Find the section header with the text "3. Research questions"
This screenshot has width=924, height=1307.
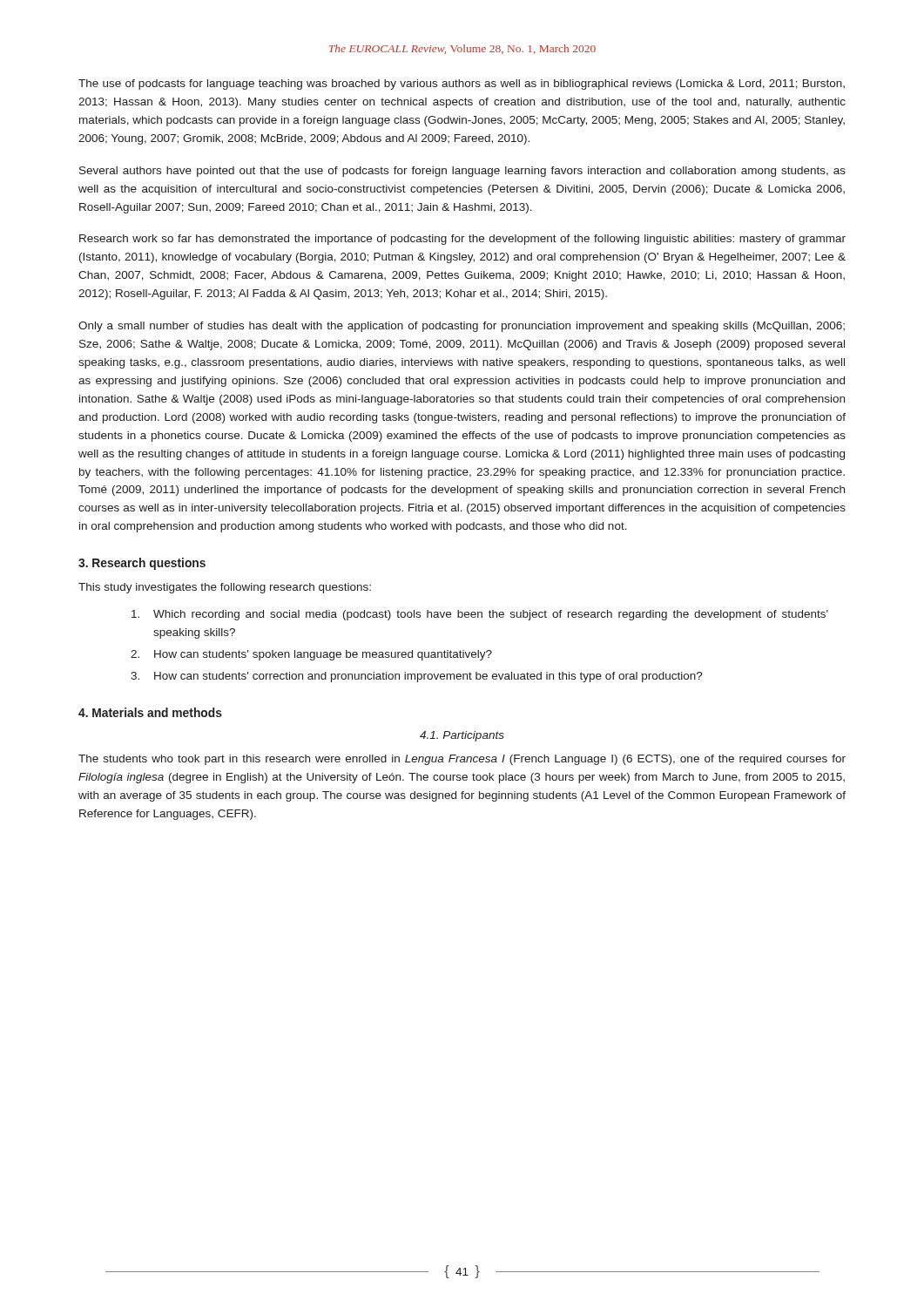coord(142,563)
